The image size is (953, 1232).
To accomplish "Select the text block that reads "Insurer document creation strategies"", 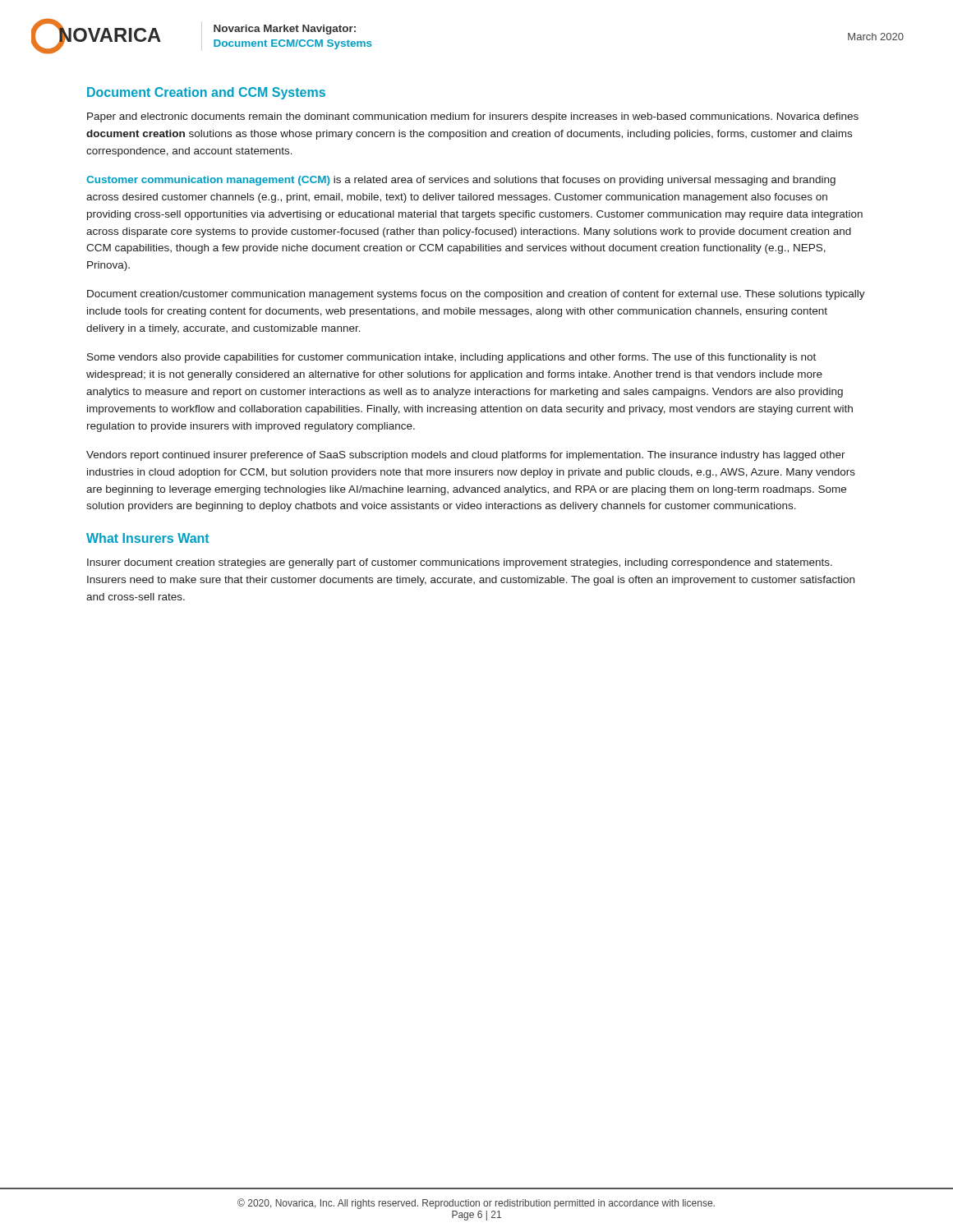I will coord(471,580).
